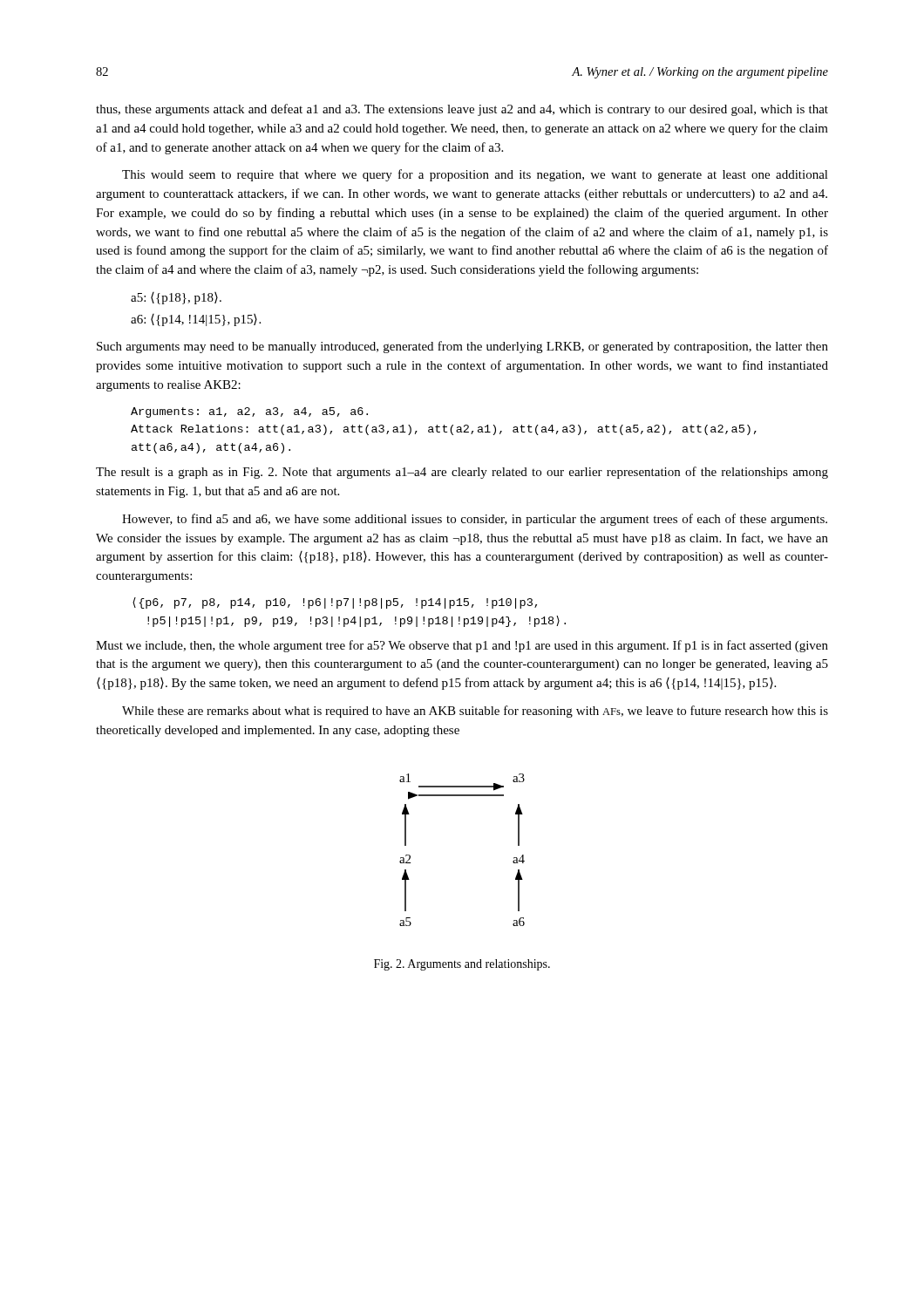Click the passage that begins "While these are"
The height and width of the screenshot is (1308, 924).
click(x=462, y=721)
